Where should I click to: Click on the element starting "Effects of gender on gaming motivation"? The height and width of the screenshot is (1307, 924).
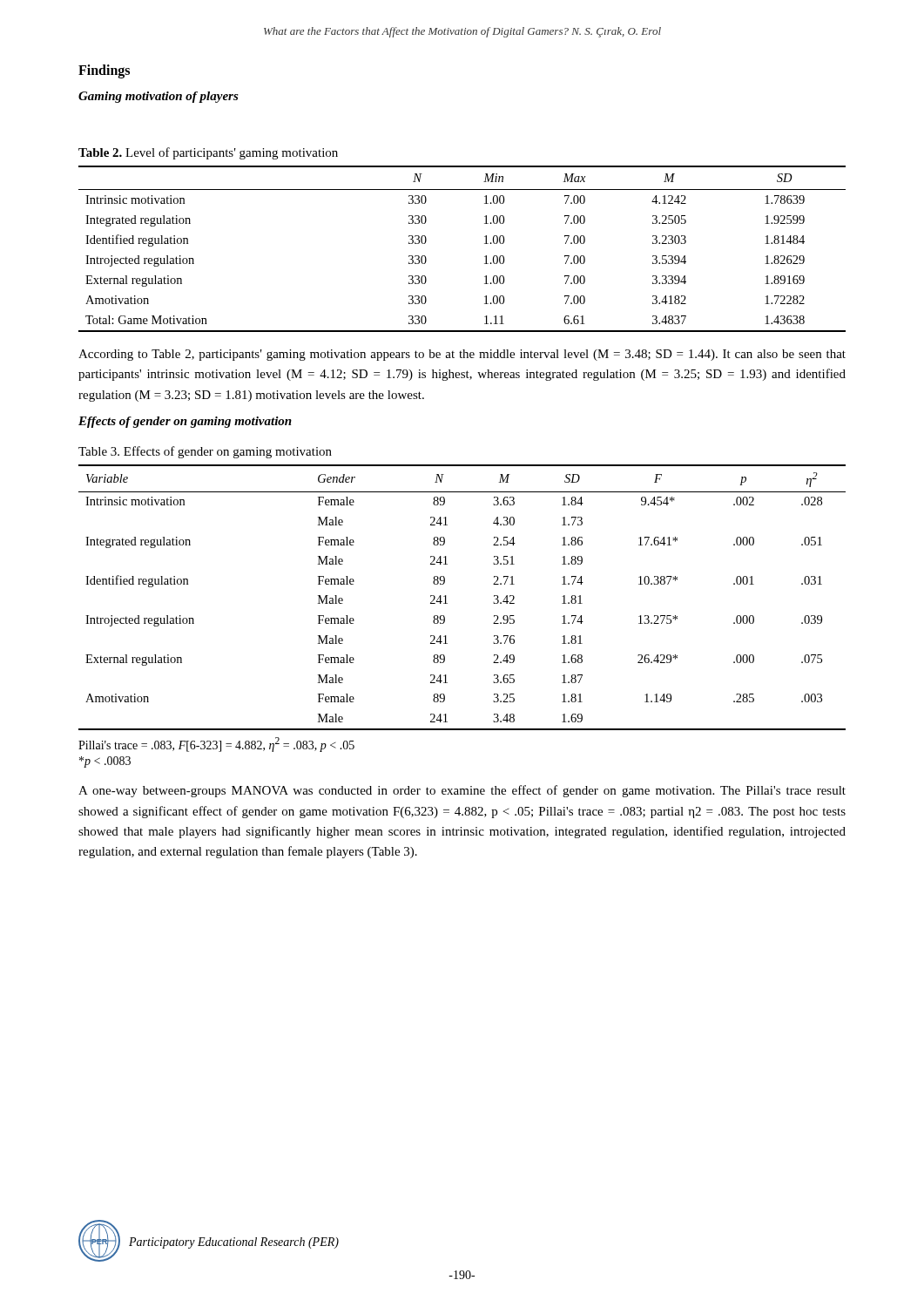tap(185, 421)
